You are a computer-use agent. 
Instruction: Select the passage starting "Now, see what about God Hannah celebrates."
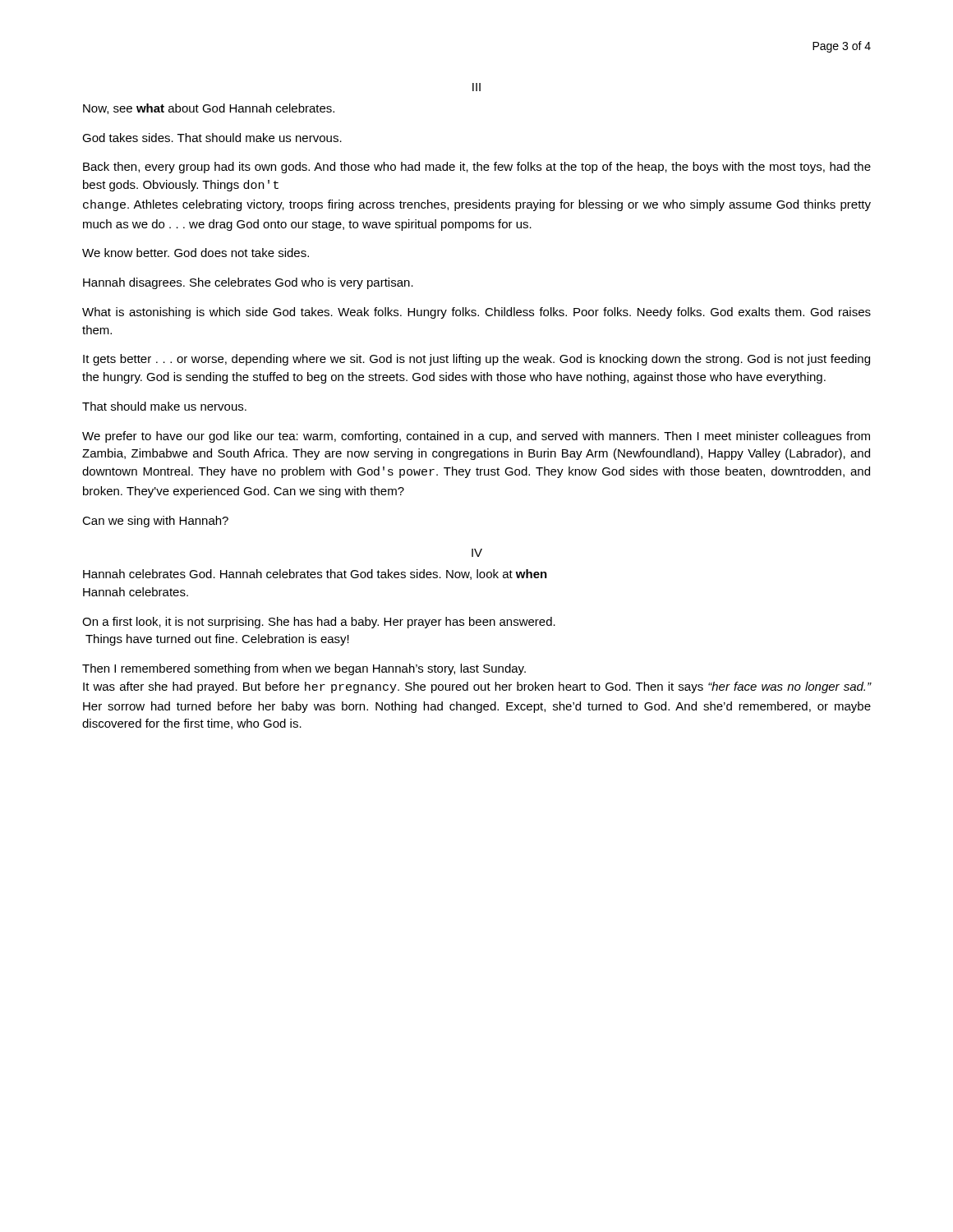[209, 108]
